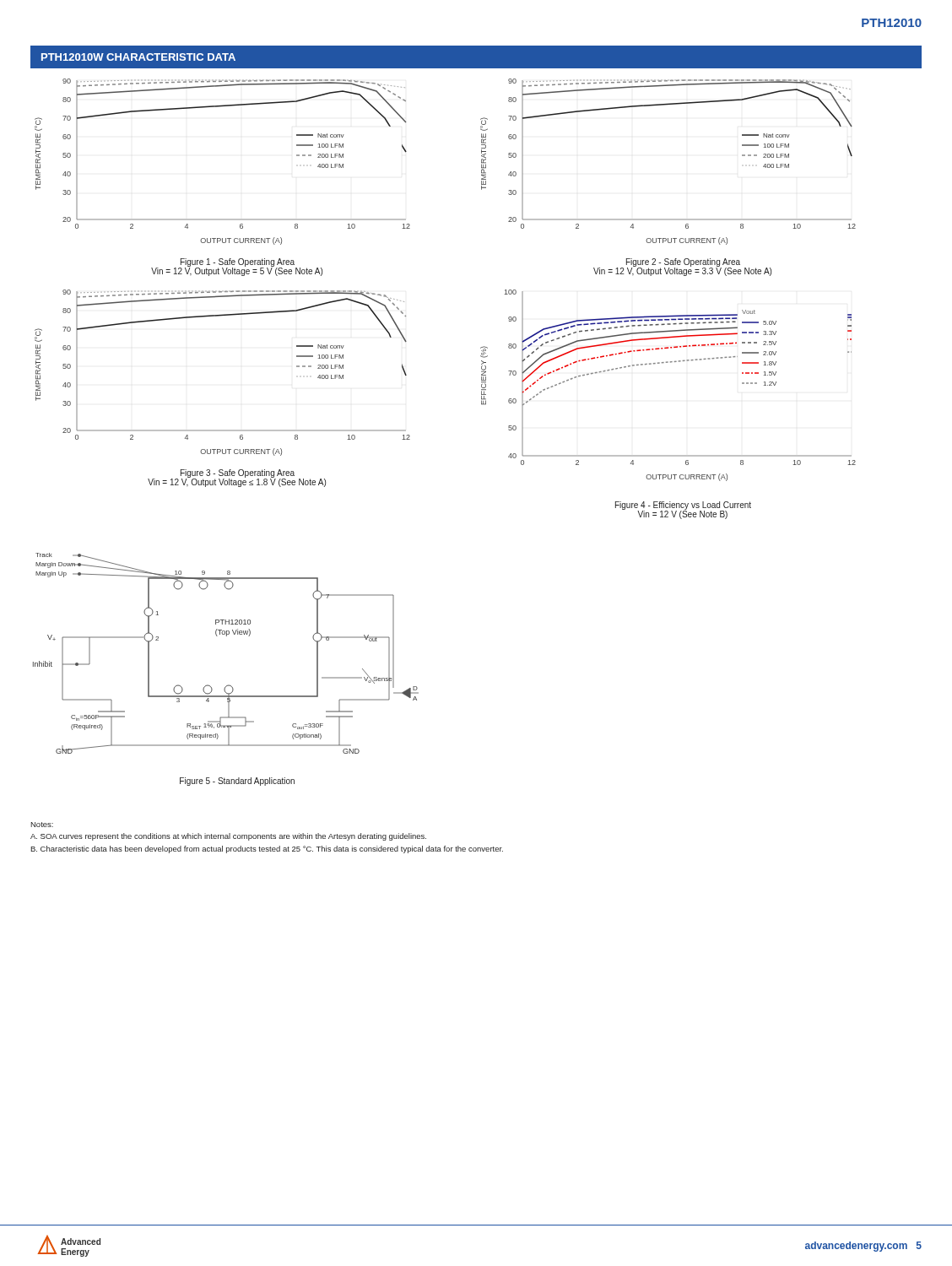Locate the block starting "Notes: A. SOA curves represent the conditions"
The height and width of the screenshot is (1266, 952).
267,836
